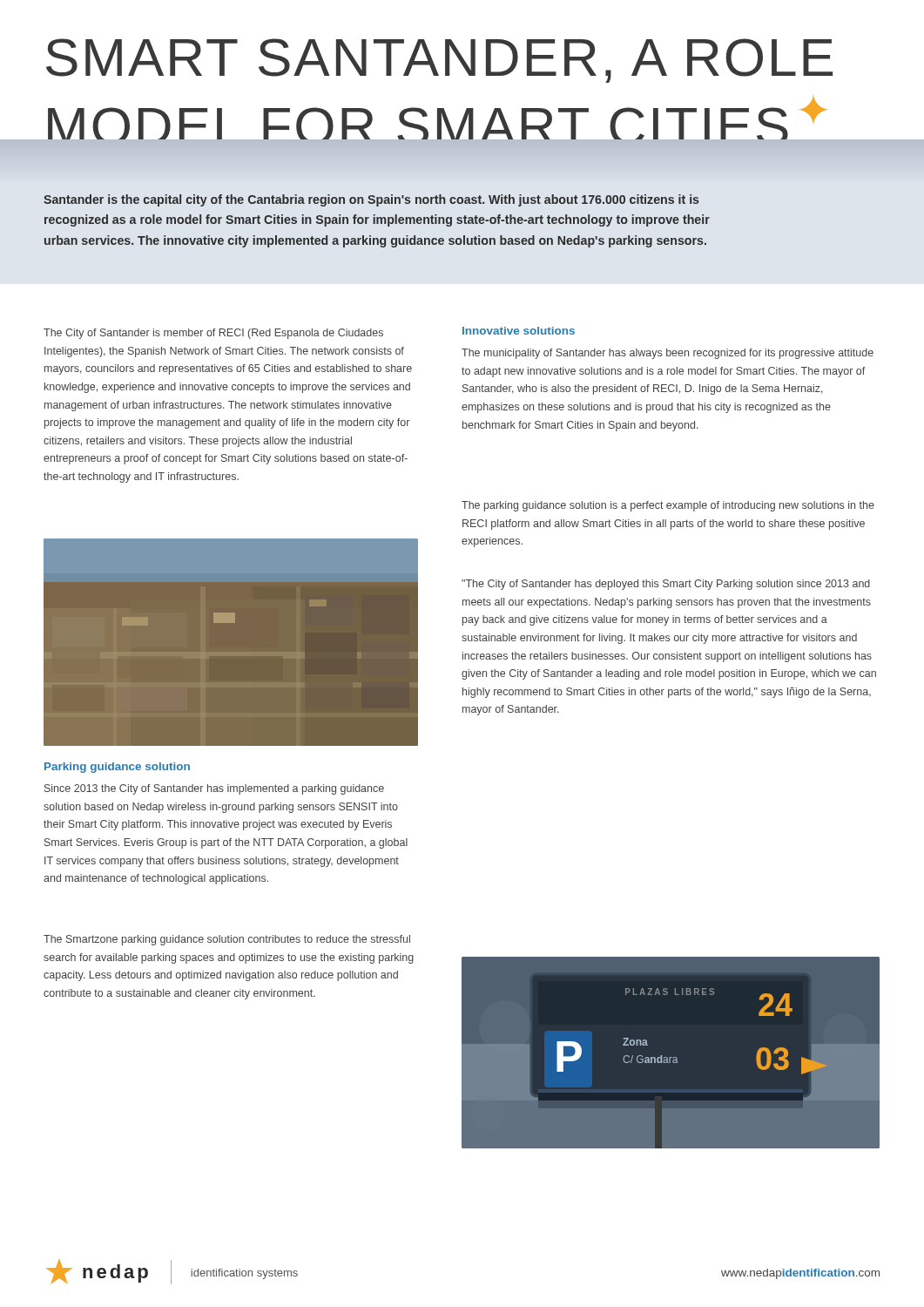Point to the block beginning "The Smartzone parking guidance solution contributes to reduce"
This screenshot has width=924, height=1307.
(231, 967)
